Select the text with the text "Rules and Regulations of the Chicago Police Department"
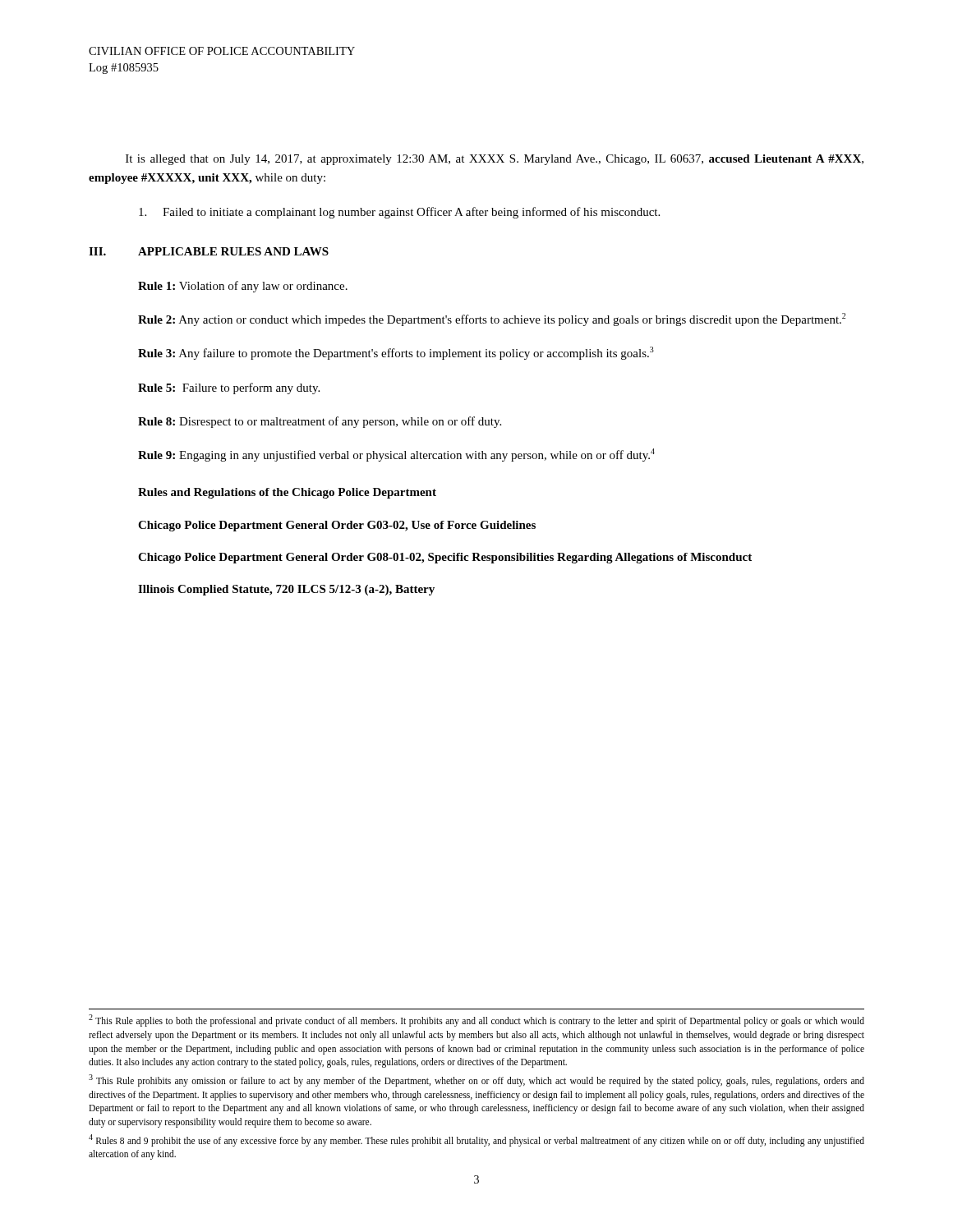Viewport: 953px width, 1232px height. (287, 492)
